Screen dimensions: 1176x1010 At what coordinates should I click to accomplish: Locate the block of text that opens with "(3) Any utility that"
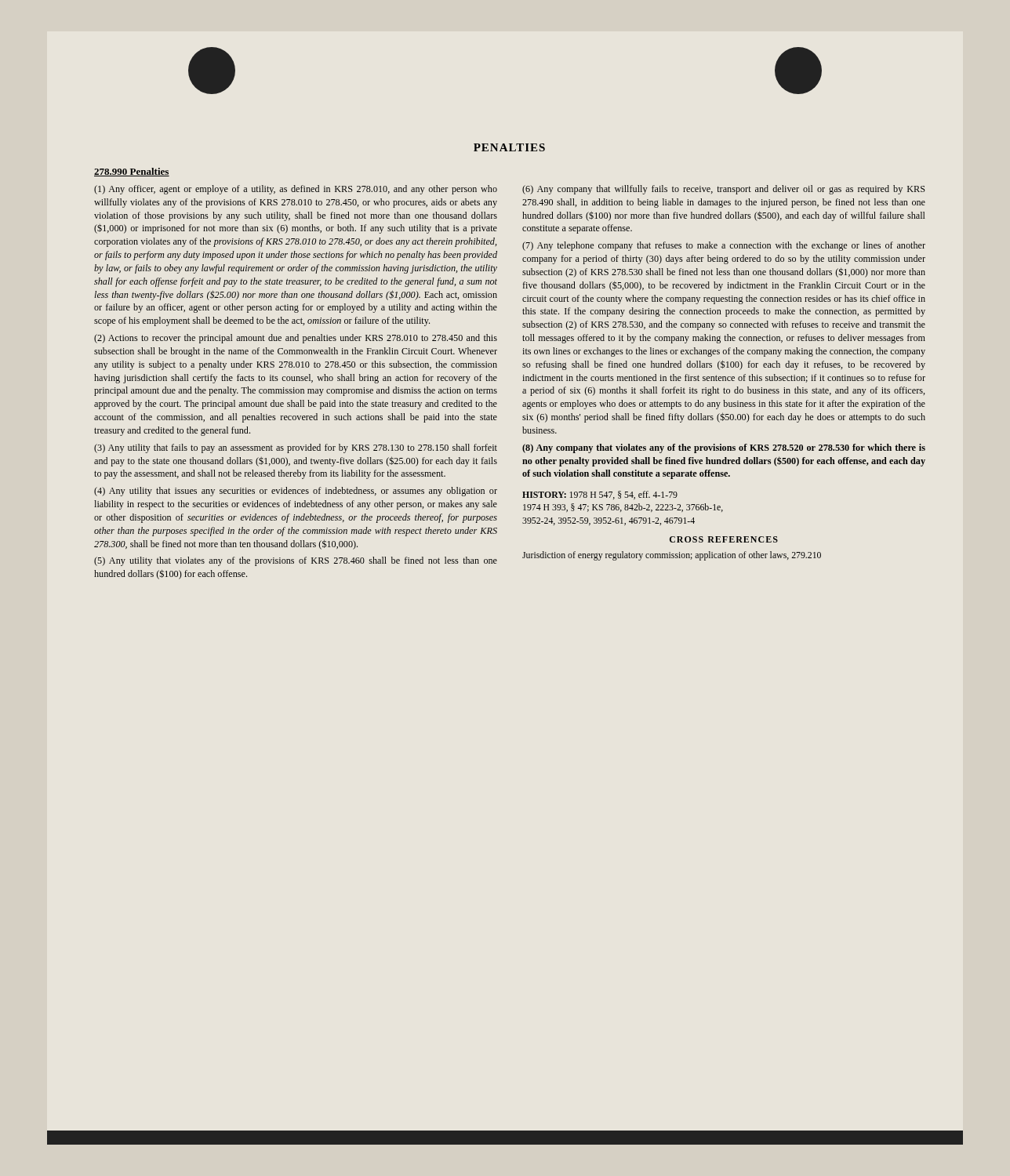pos(296,461)
